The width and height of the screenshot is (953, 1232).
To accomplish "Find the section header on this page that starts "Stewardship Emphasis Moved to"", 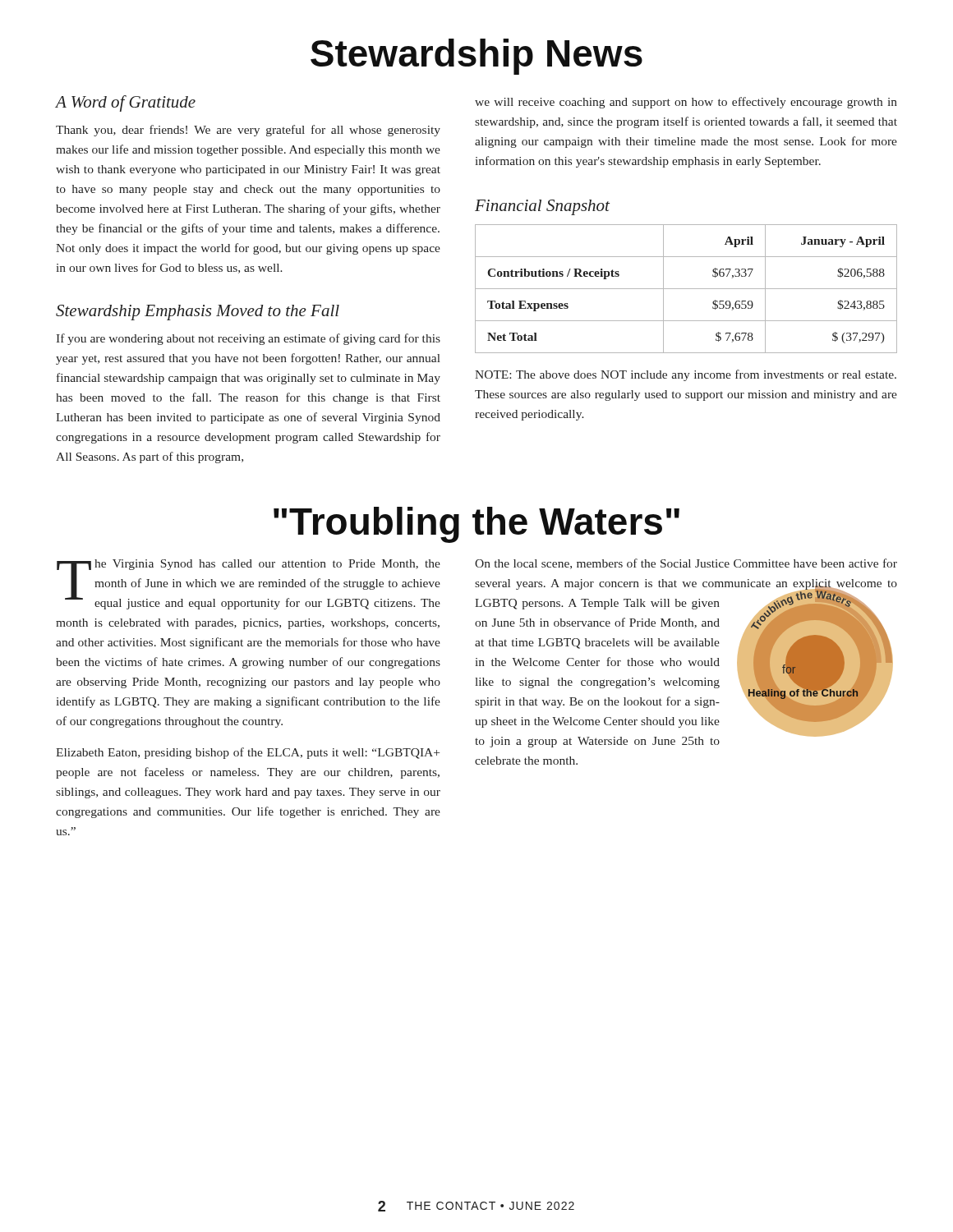I will click(x=198, y=311).
